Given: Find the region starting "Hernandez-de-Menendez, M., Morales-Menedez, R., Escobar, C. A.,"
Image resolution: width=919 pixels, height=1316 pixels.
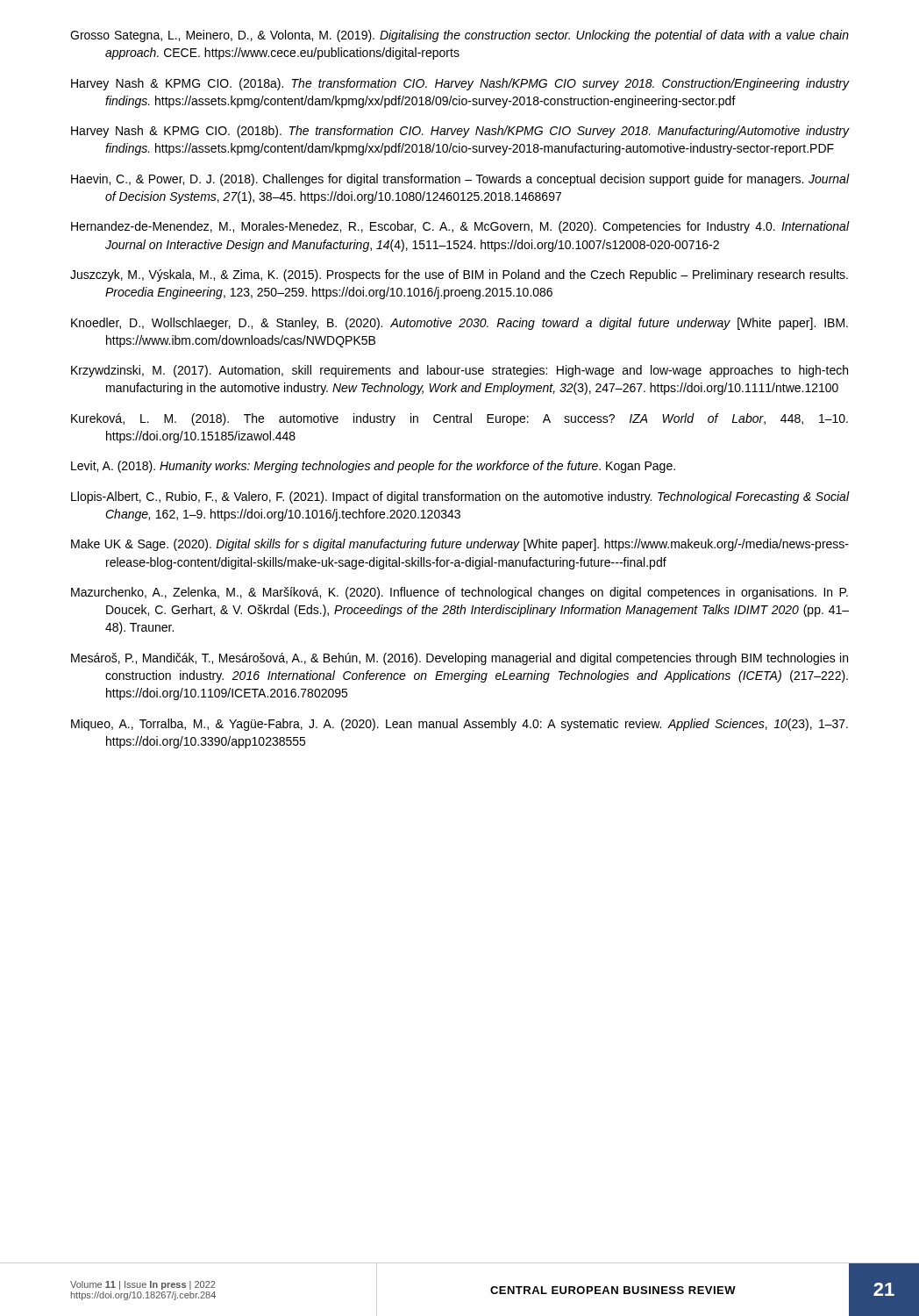Looking at the screenshot, I should [x=460, y=236].
